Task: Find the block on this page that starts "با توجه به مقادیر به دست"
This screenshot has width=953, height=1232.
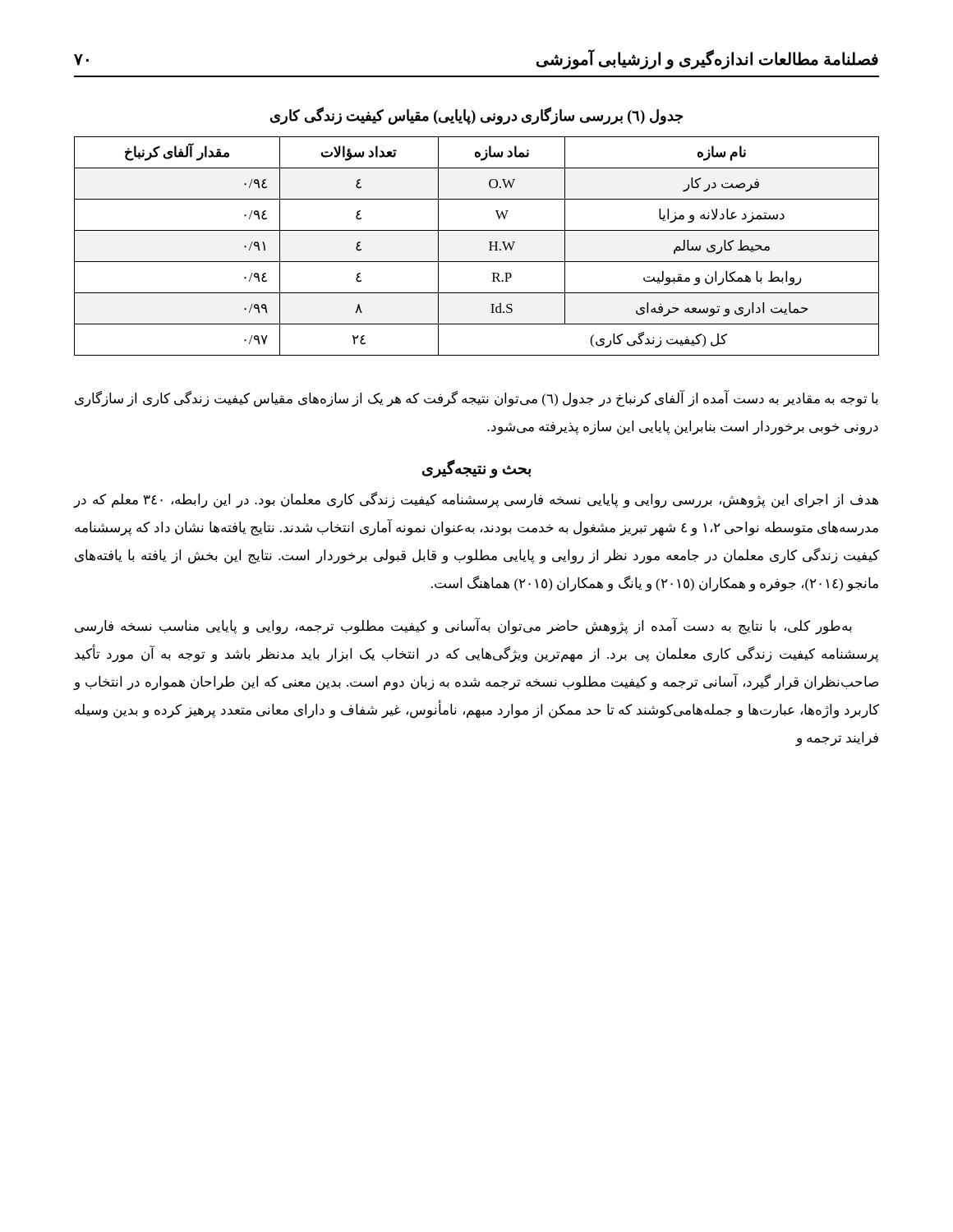Action: tap(476, 413)
